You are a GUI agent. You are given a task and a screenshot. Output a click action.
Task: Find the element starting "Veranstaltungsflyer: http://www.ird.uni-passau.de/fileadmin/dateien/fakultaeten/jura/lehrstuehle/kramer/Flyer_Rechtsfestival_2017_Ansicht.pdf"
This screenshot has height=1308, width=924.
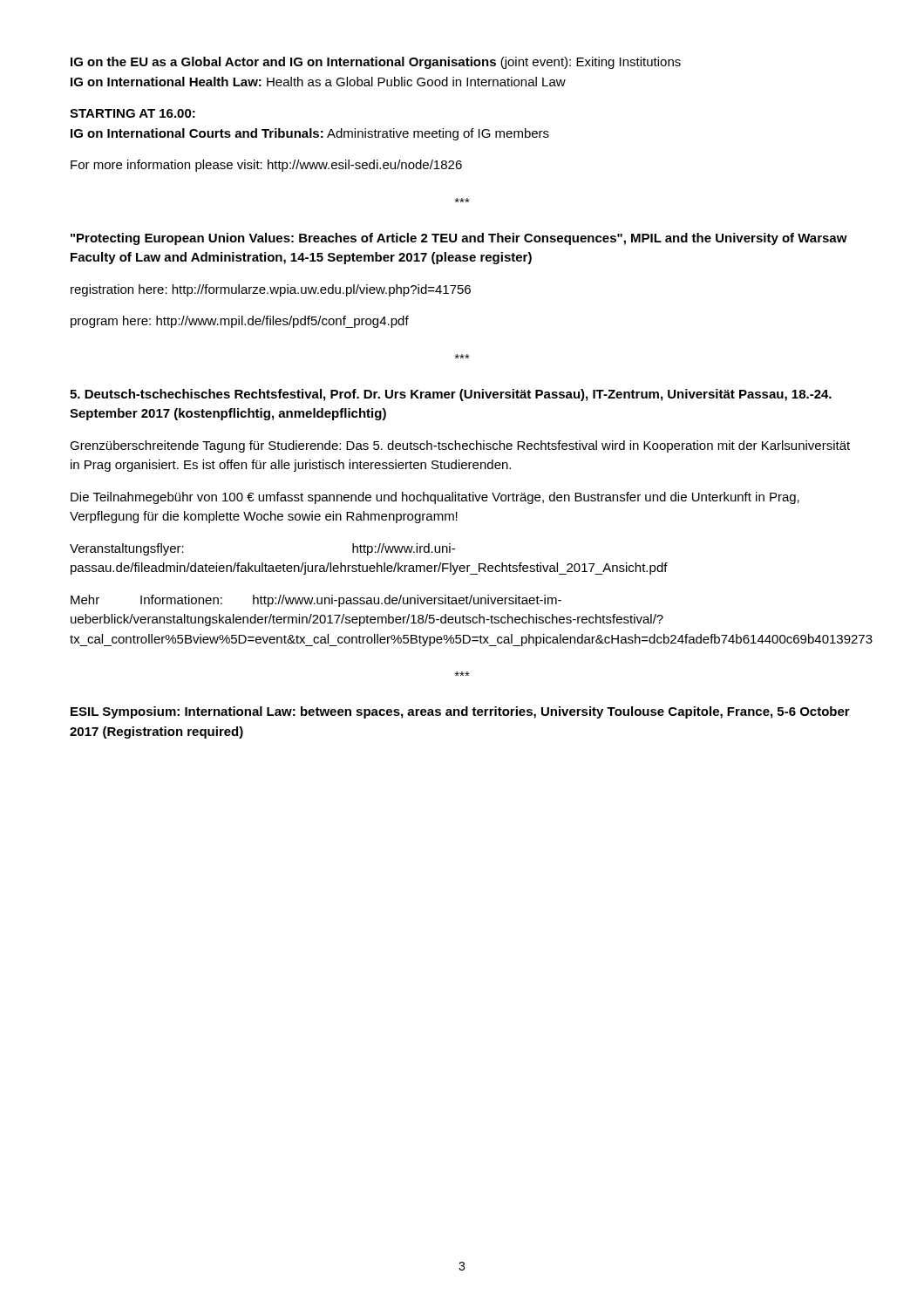[462, 558]
